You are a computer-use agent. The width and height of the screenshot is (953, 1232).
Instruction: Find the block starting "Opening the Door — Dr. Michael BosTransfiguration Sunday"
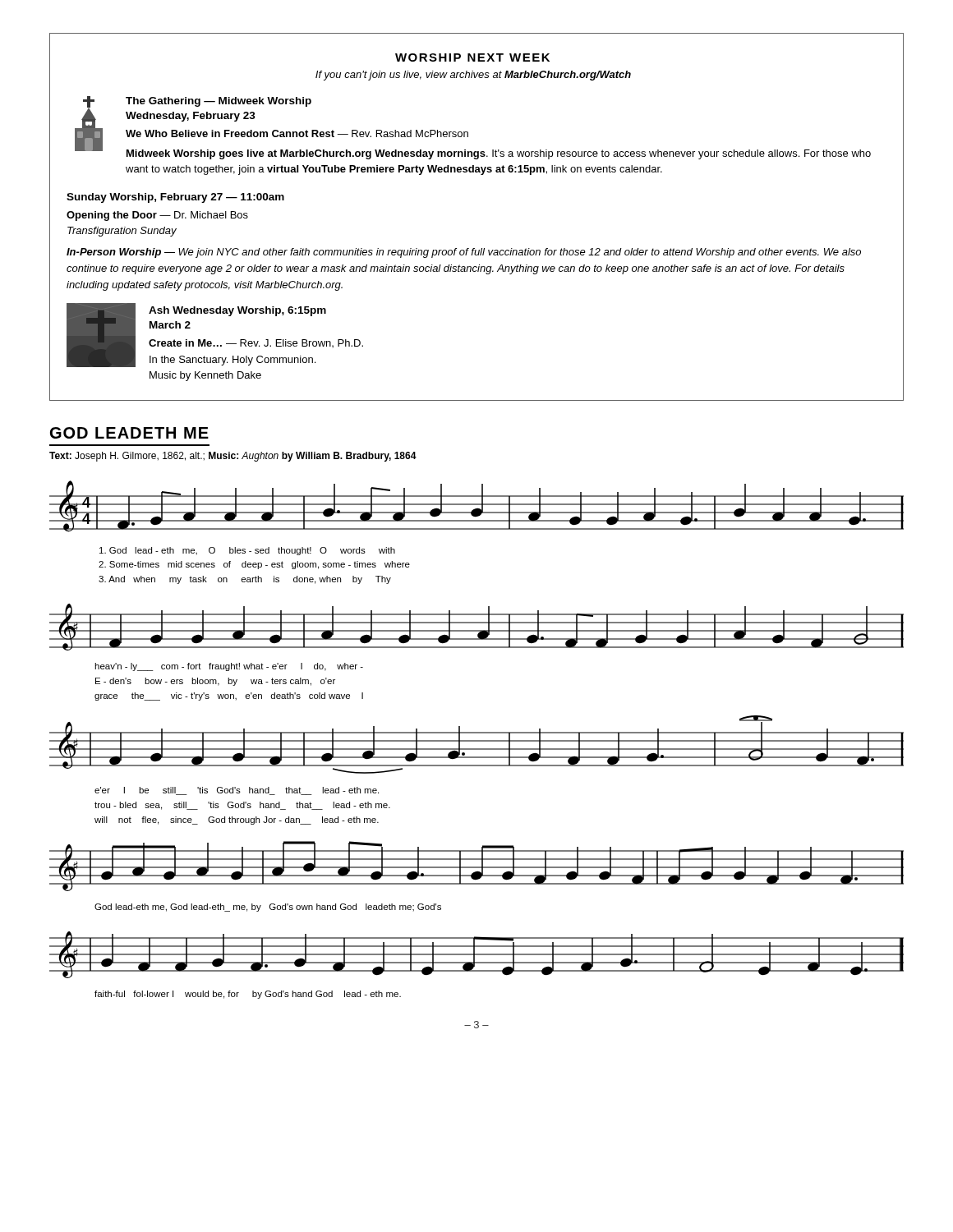[x=157, y=222]
